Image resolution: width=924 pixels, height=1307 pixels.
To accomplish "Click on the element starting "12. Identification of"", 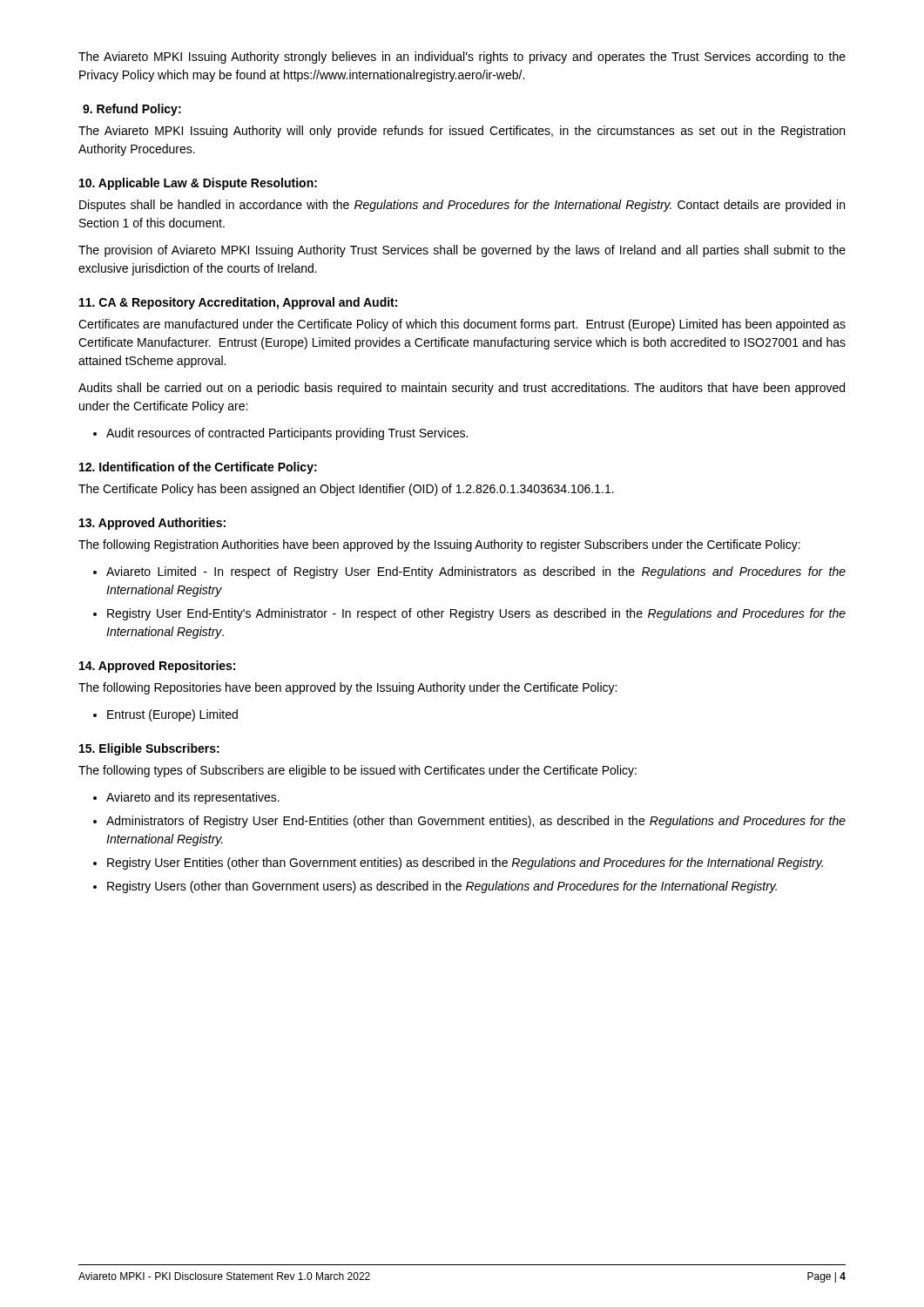I will tap(198, 468).
